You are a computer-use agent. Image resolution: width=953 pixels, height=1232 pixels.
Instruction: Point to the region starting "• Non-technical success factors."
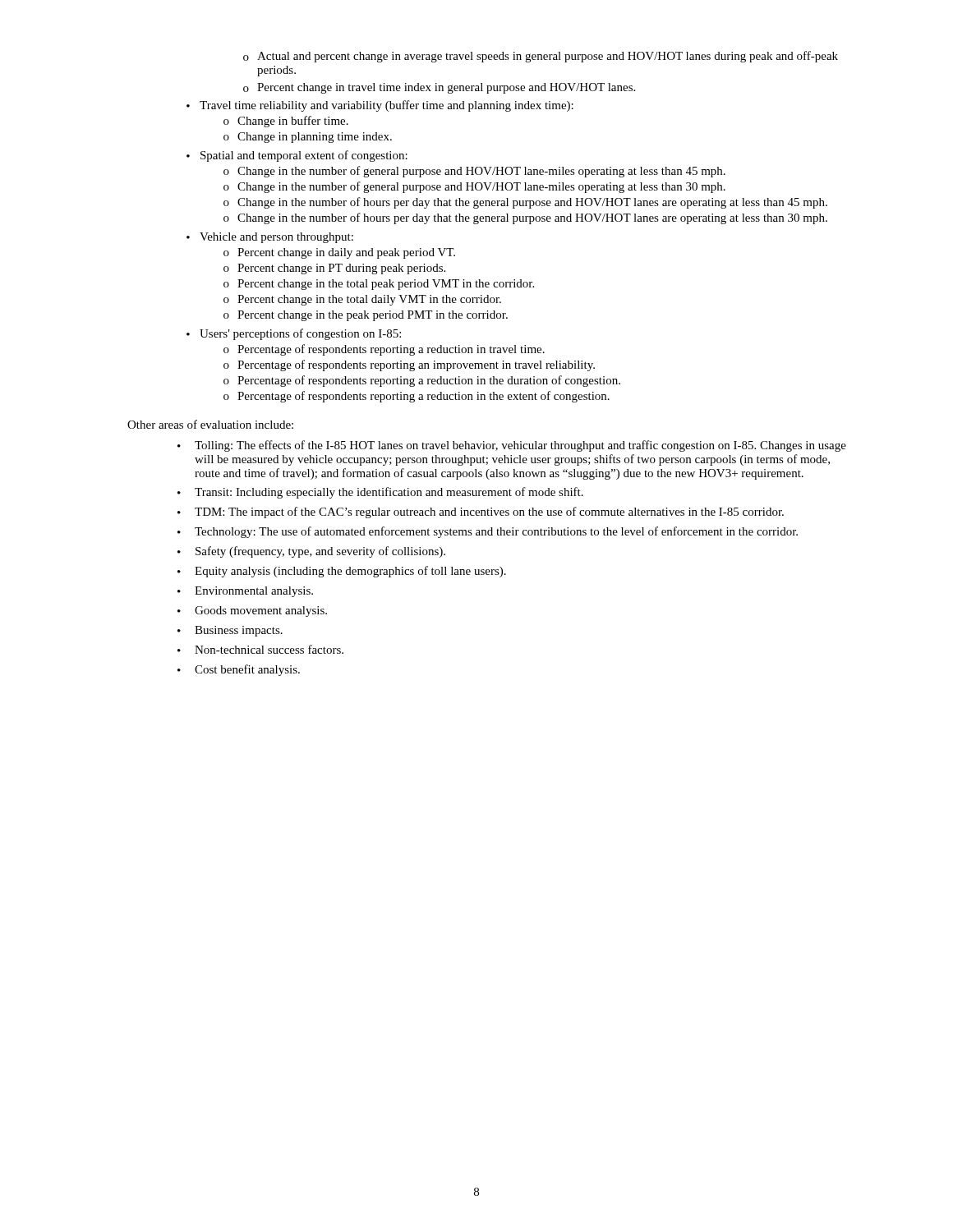[260, 649]
